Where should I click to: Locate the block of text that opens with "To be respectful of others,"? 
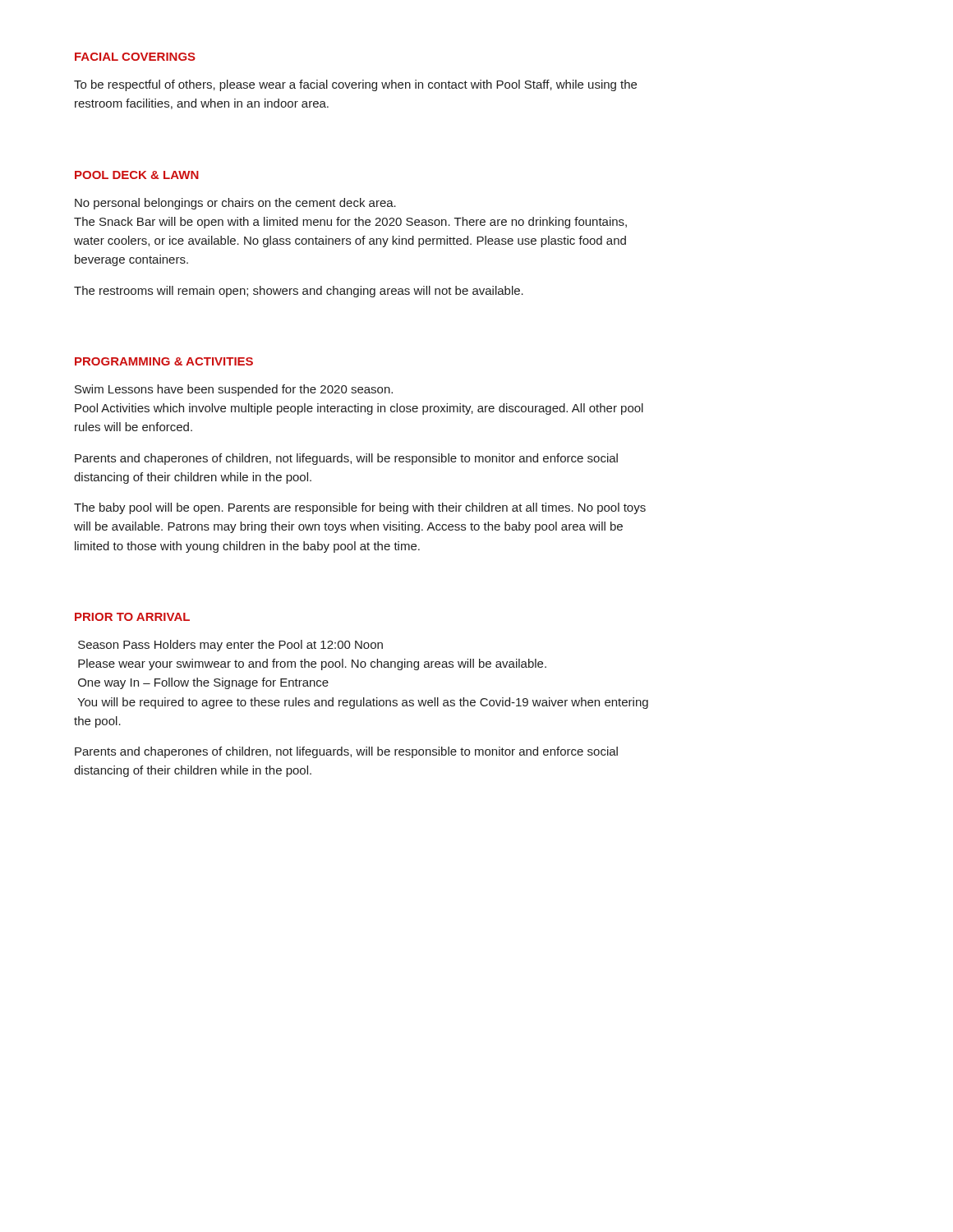pos(356,94)
